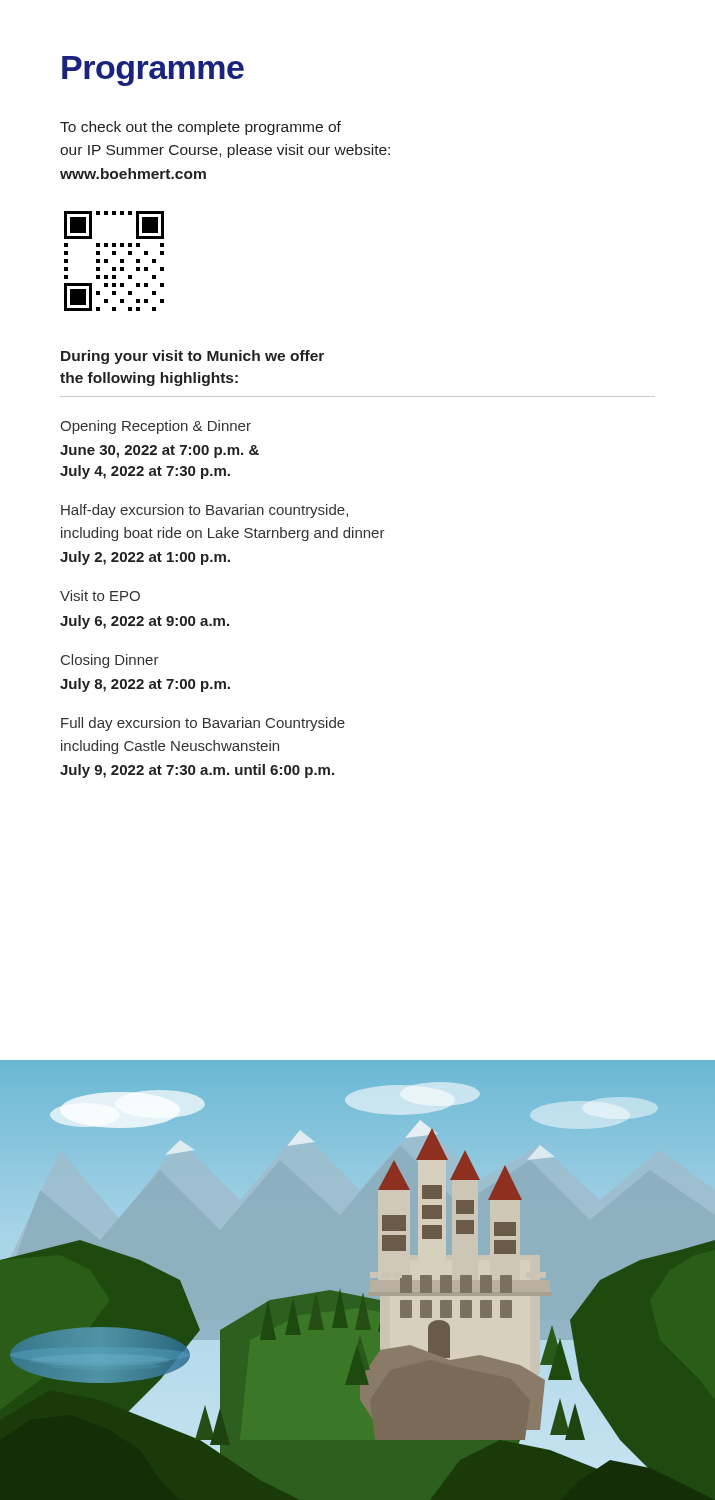Screen dimensions: 1500x715
Task: Find the block on this page that starts "To check out the complete programme of our"
Action: coord(226,150)
